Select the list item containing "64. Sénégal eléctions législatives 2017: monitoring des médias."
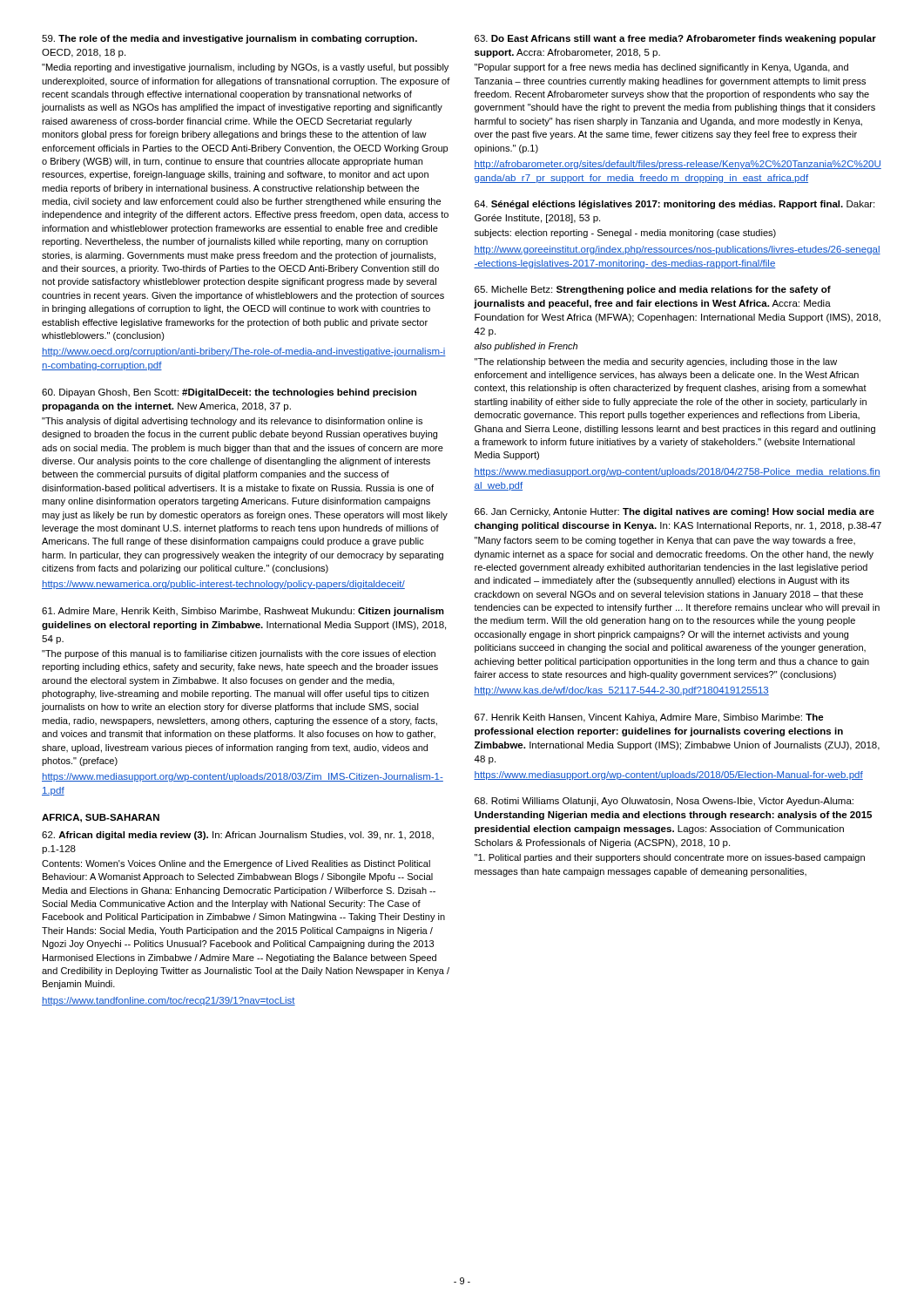Screen dimensions: 1307x924 [678, 233]
